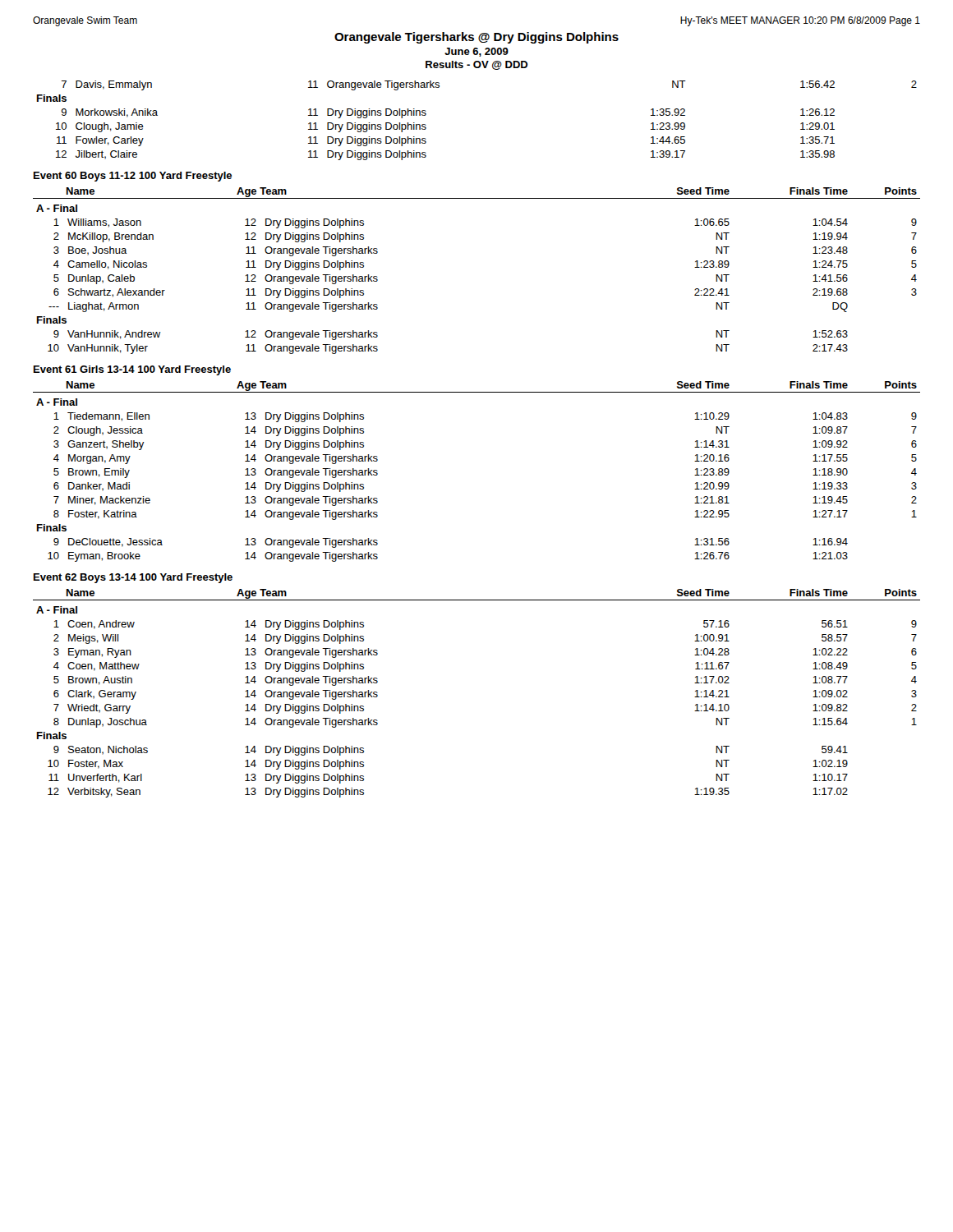Click on the title containing "Orangevale Tigersharks @ Dry Diggins Dolphins"

coord(476,37)
